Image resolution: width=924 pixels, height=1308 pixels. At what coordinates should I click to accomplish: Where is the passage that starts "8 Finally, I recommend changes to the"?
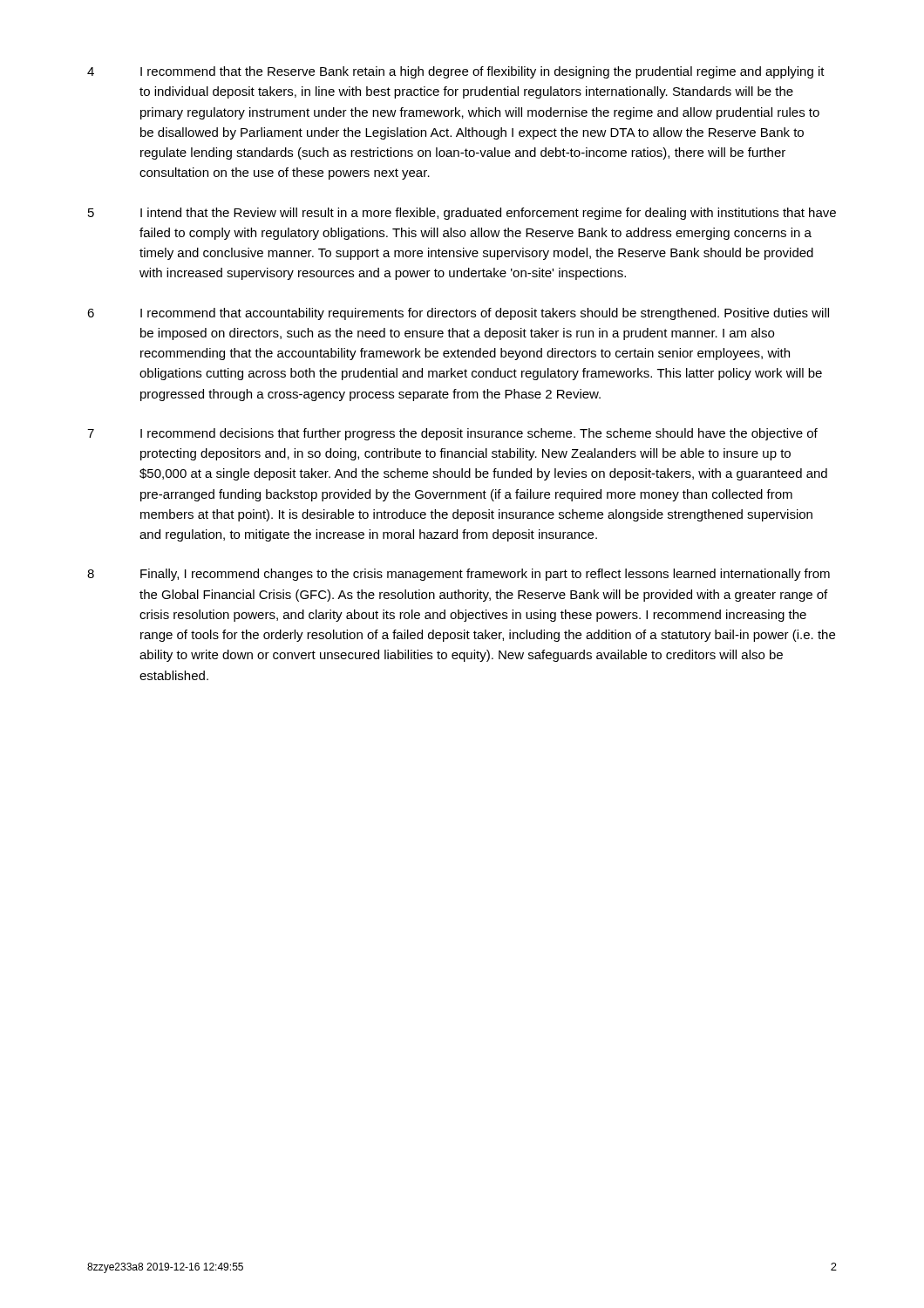click(x=462, y=624)
